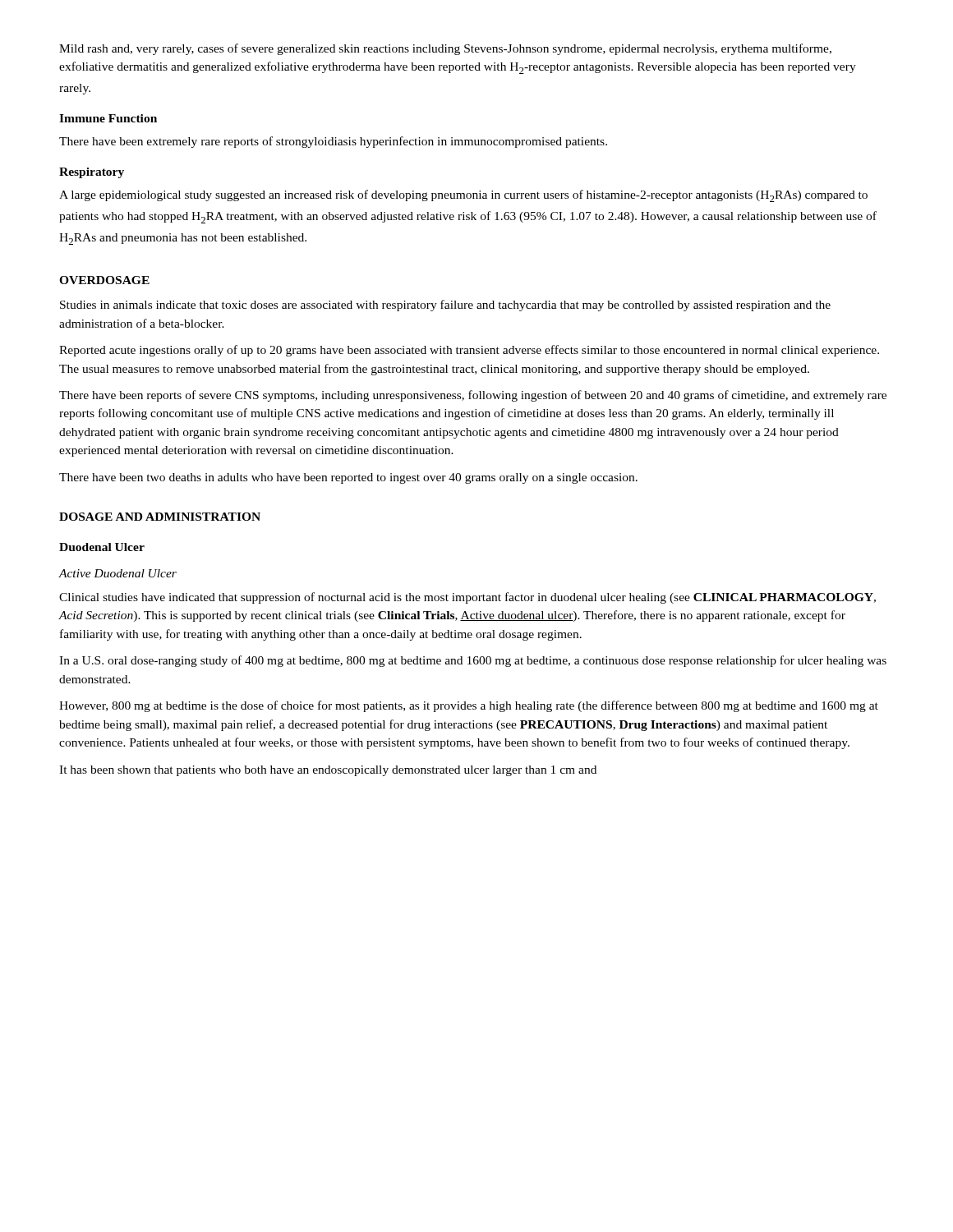This screenshot has height=1232, width=953.
Task: Locate the block starting "Duodenal Ulcer"
Action: (x=102, y=546)
